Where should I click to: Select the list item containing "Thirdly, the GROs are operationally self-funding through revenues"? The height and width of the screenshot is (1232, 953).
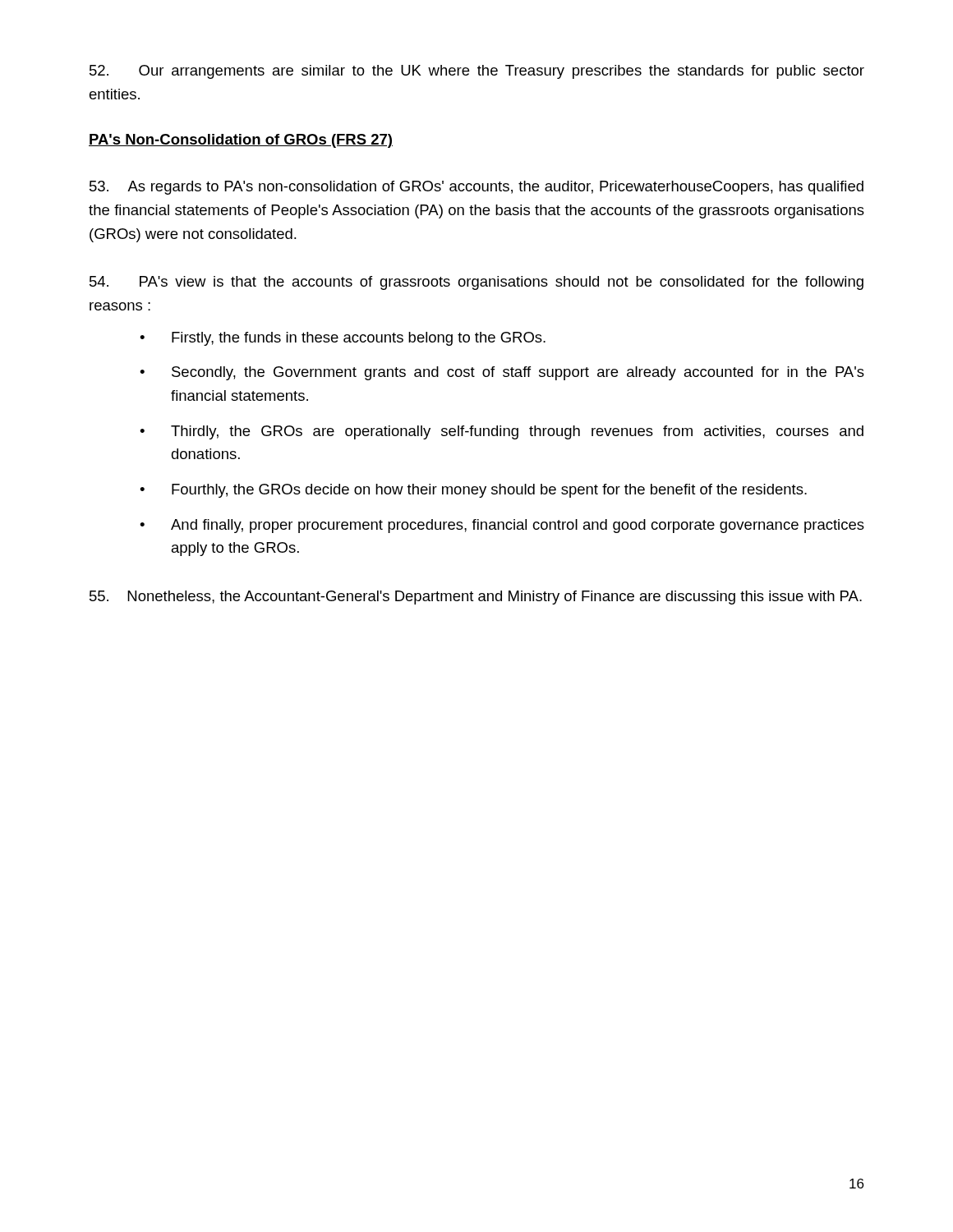(518, 442)
